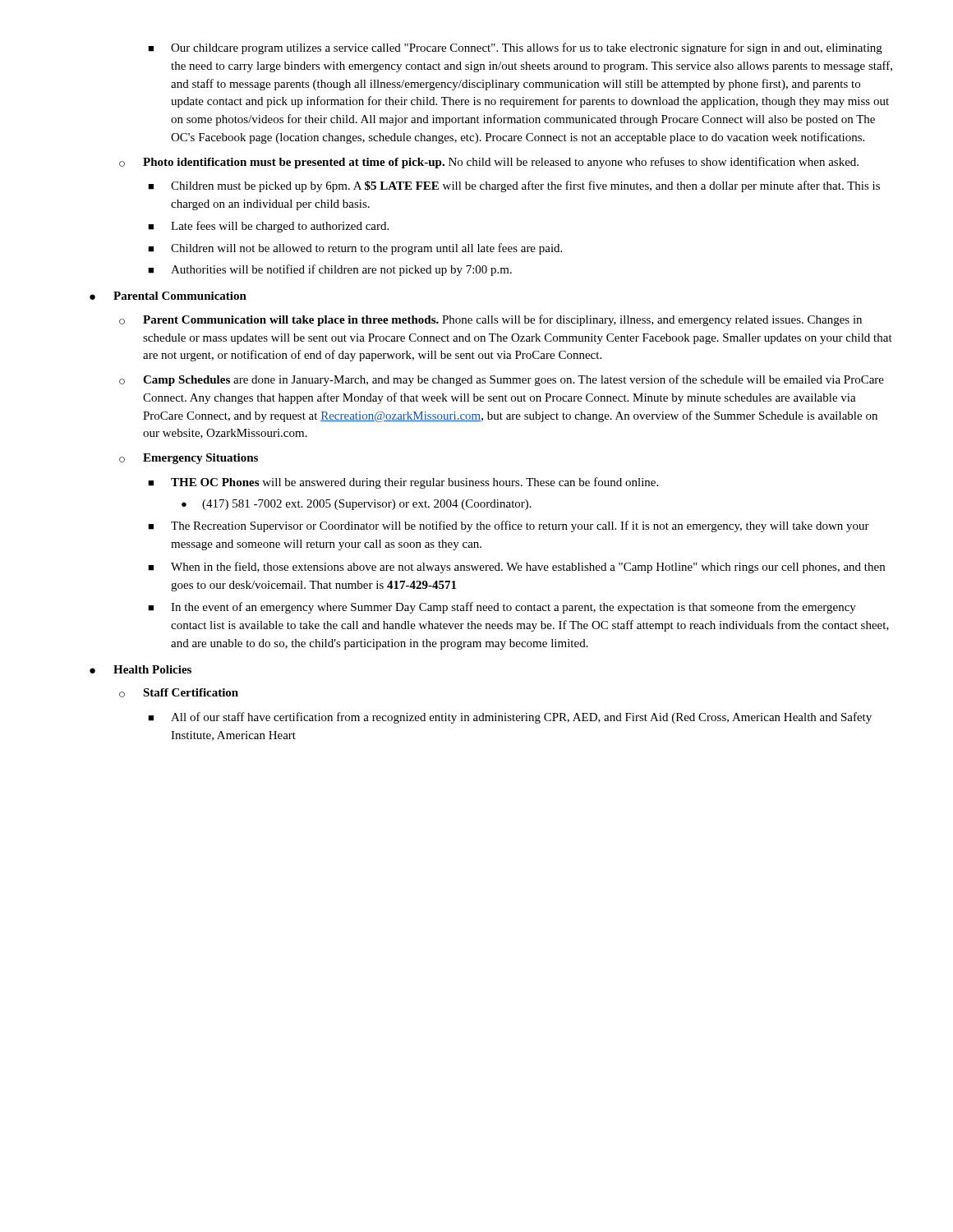Locate the region starting "○ Emergency Situations"

click(188, 459)
